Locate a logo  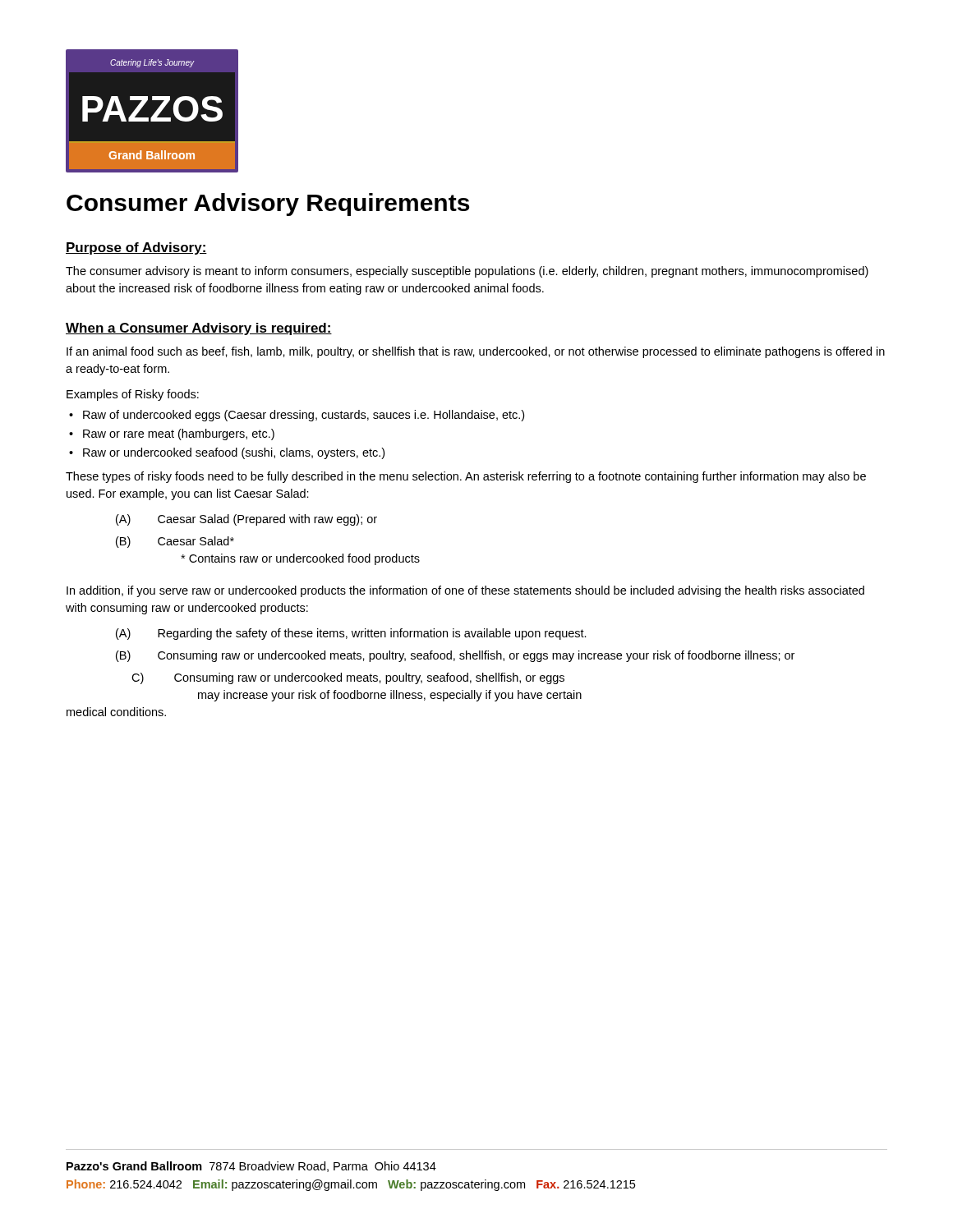pyautogui.click(x=152, y=111)
